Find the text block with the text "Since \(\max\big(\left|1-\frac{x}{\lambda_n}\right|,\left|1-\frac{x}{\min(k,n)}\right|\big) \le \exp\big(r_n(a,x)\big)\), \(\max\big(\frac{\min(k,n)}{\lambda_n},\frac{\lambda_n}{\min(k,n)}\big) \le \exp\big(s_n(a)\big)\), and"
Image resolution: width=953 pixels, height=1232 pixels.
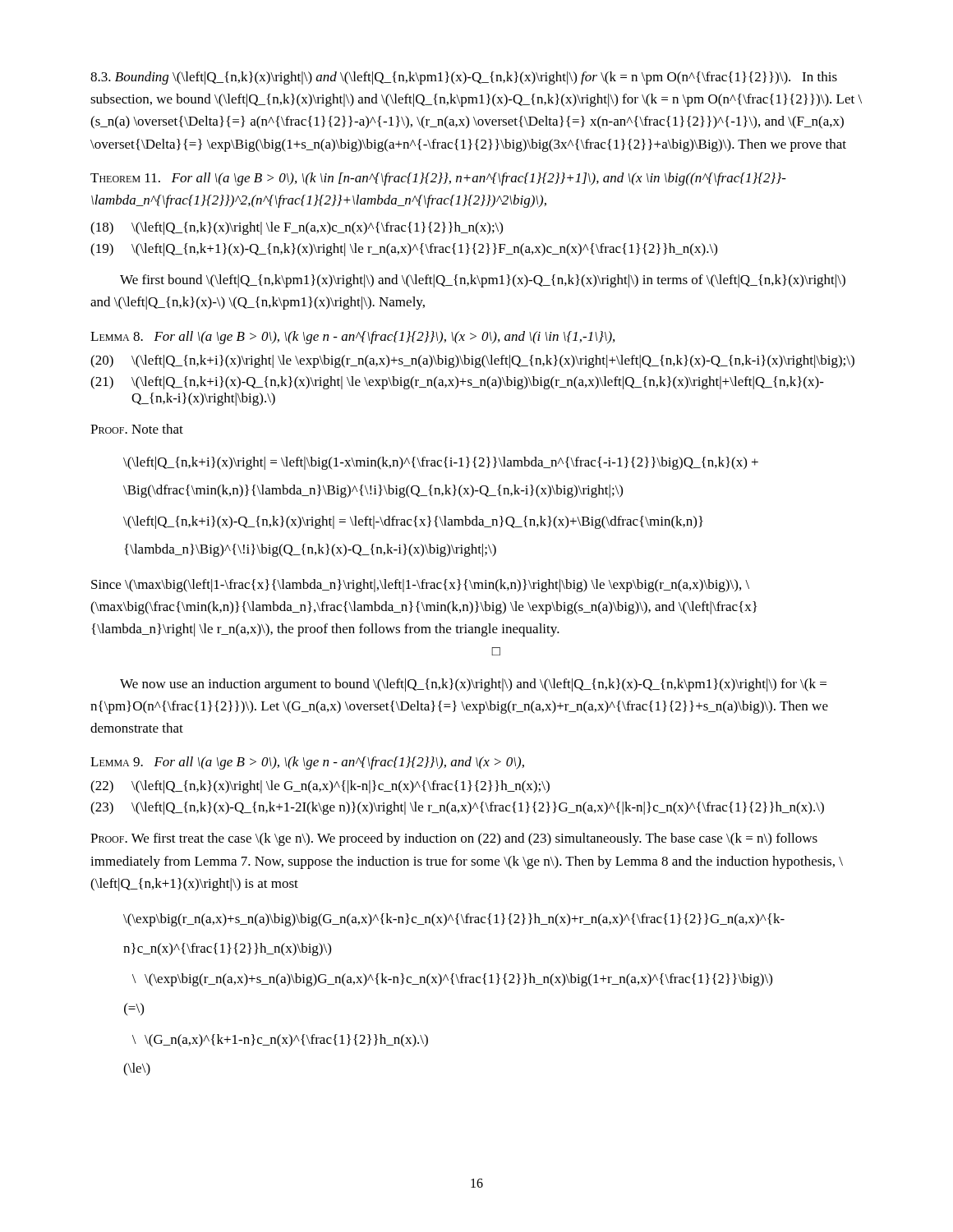point(424,618)
